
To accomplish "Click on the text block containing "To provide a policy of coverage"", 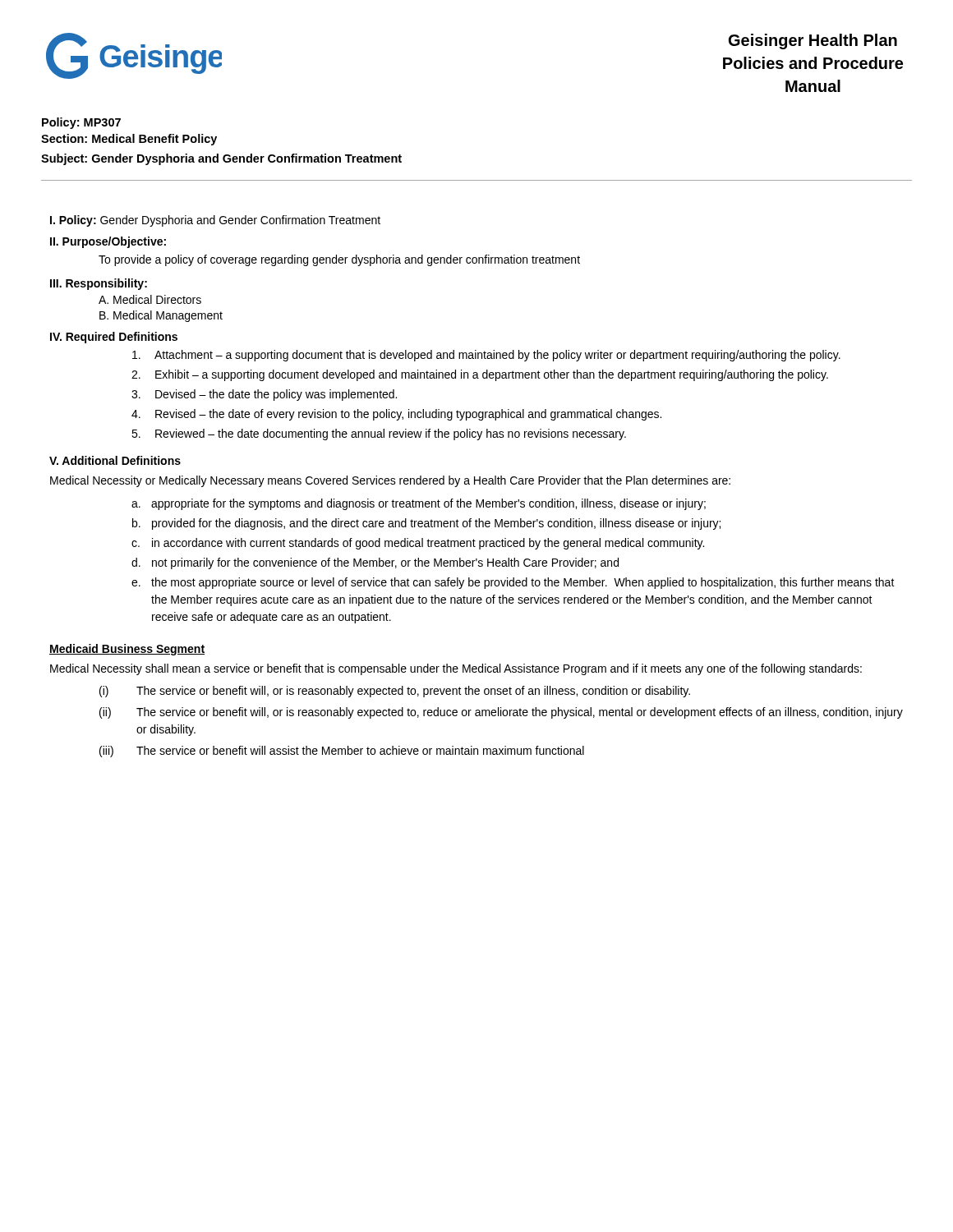I will point(339,260).
